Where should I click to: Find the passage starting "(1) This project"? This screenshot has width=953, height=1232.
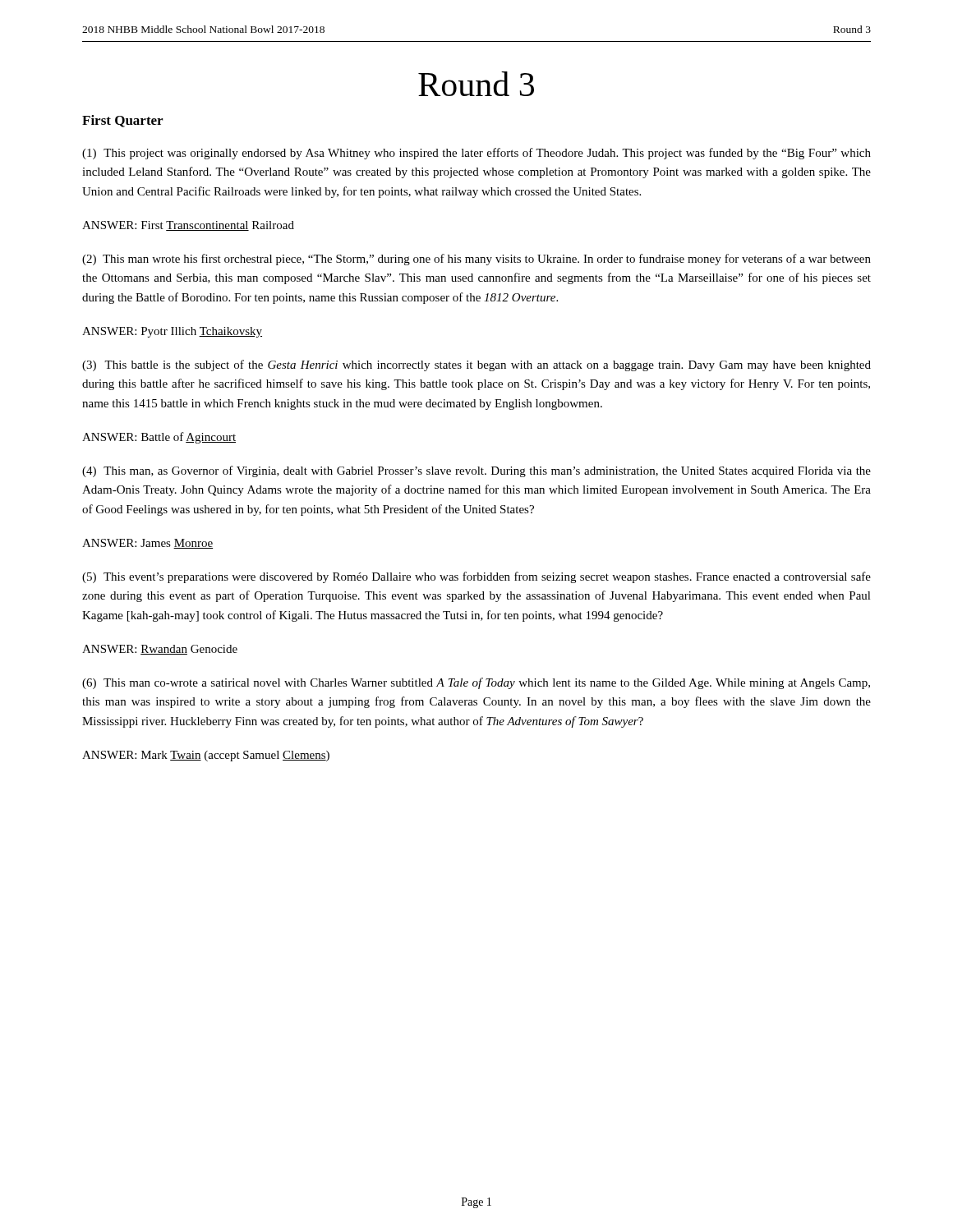(476, 172)
